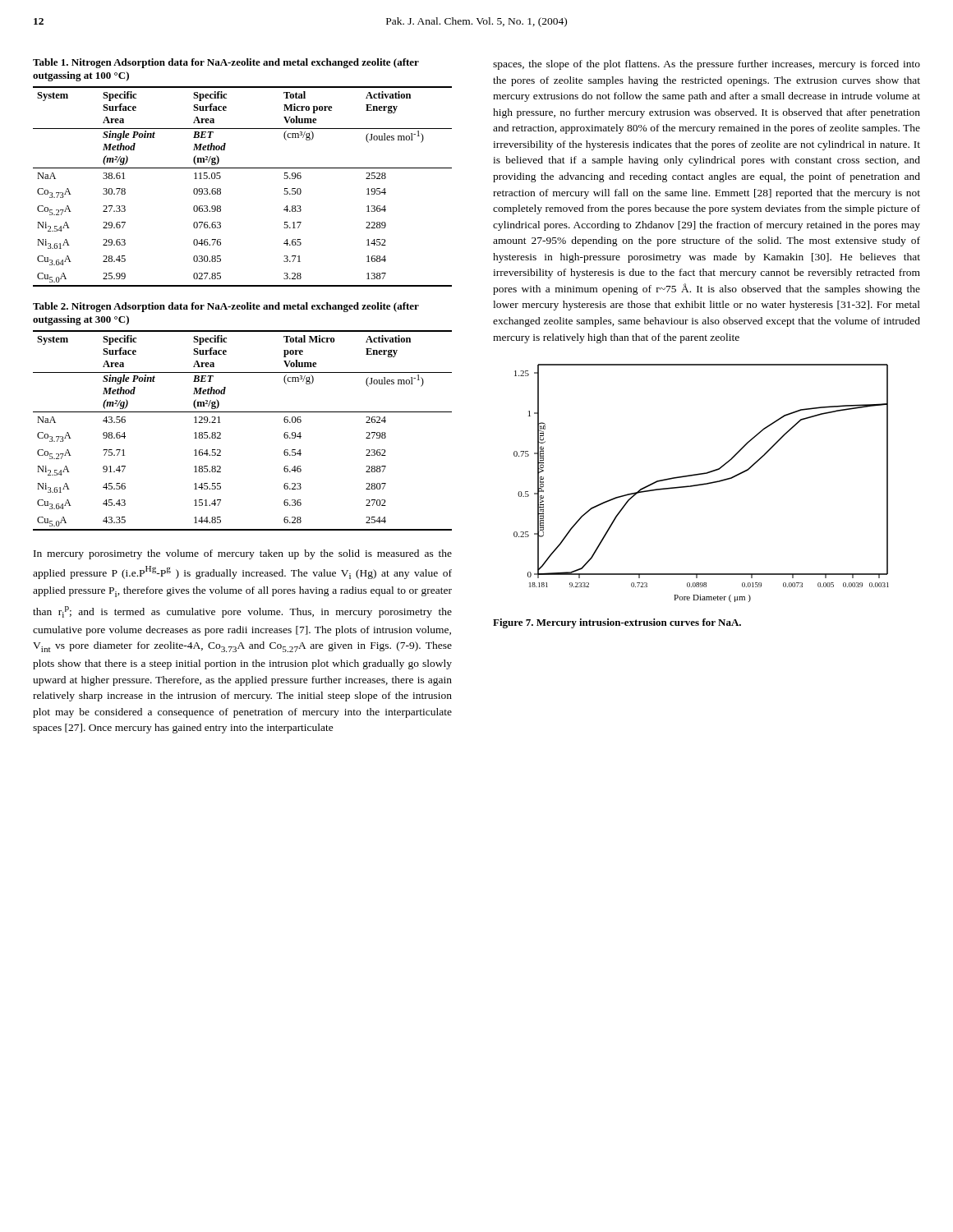Screen dimensions: 1232x953
Task: Select the element starting "Table 1. Nitrogen Adsorption data"
Action: pyautogui.click(x=226, y=69)
